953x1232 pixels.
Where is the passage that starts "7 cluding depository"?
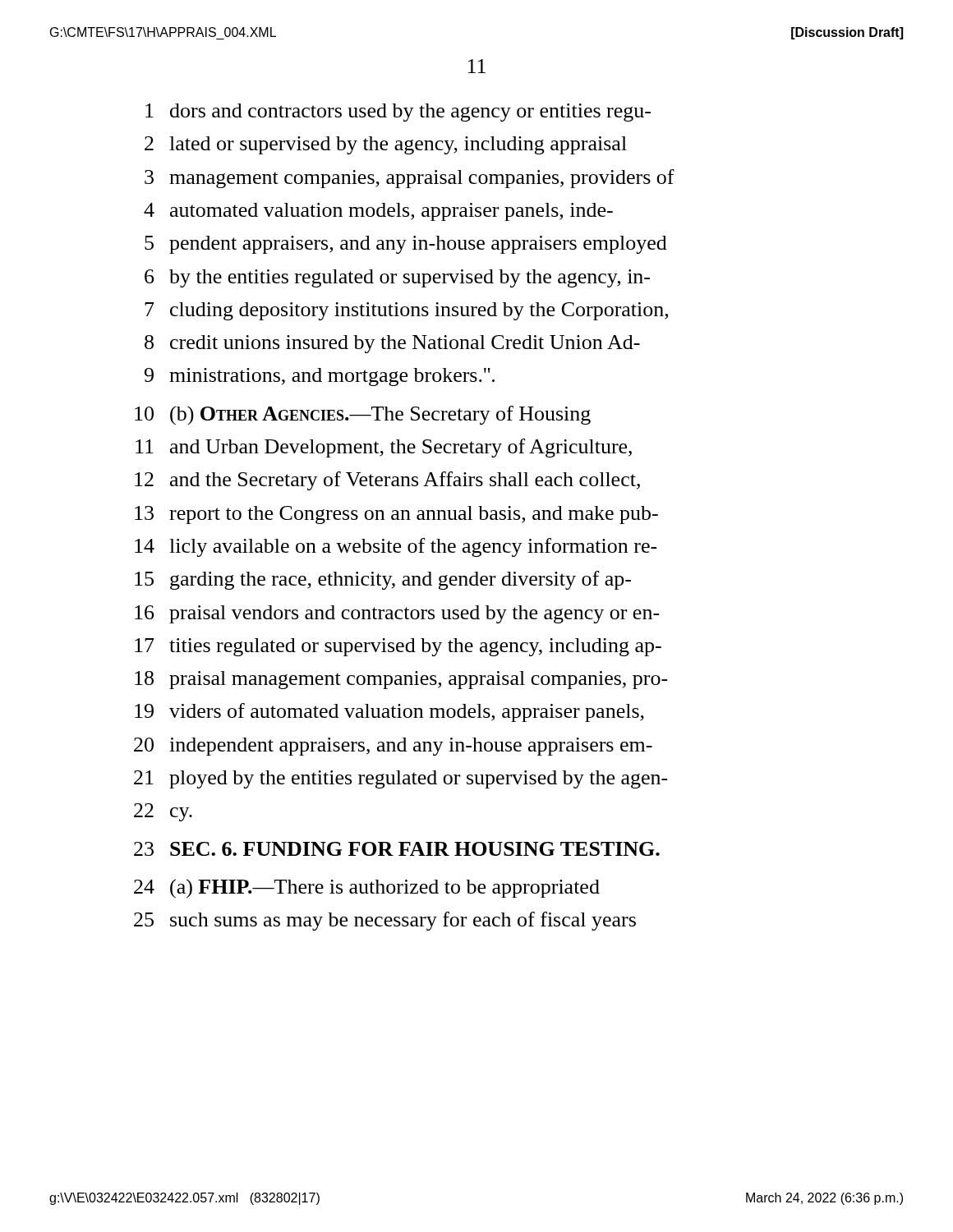493,310
